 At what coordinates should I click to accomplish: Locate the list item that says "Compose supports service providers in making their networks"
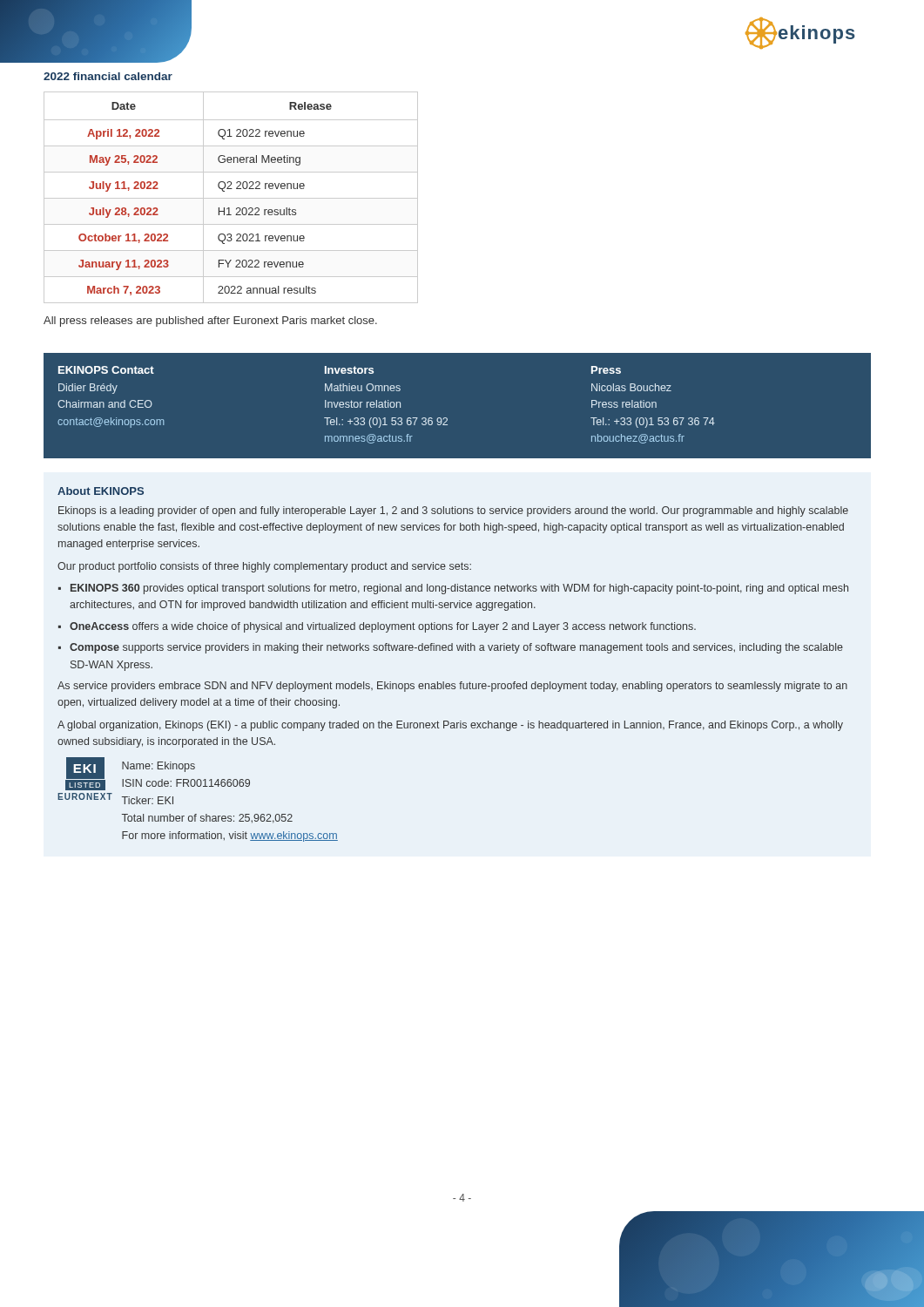tap(456, 656)
